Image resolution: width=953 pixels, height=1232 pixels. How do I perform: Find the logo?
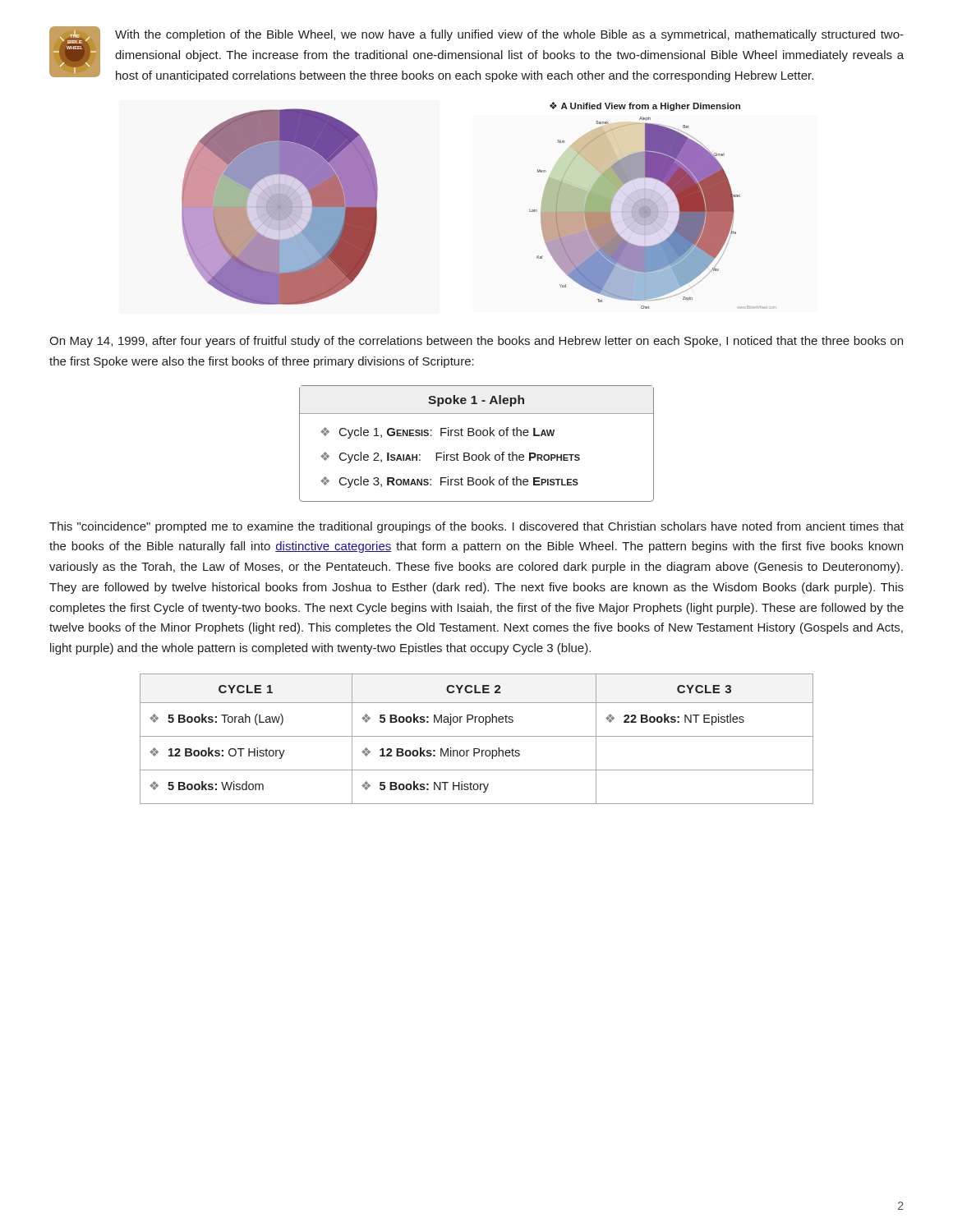[x=75, y=52]
